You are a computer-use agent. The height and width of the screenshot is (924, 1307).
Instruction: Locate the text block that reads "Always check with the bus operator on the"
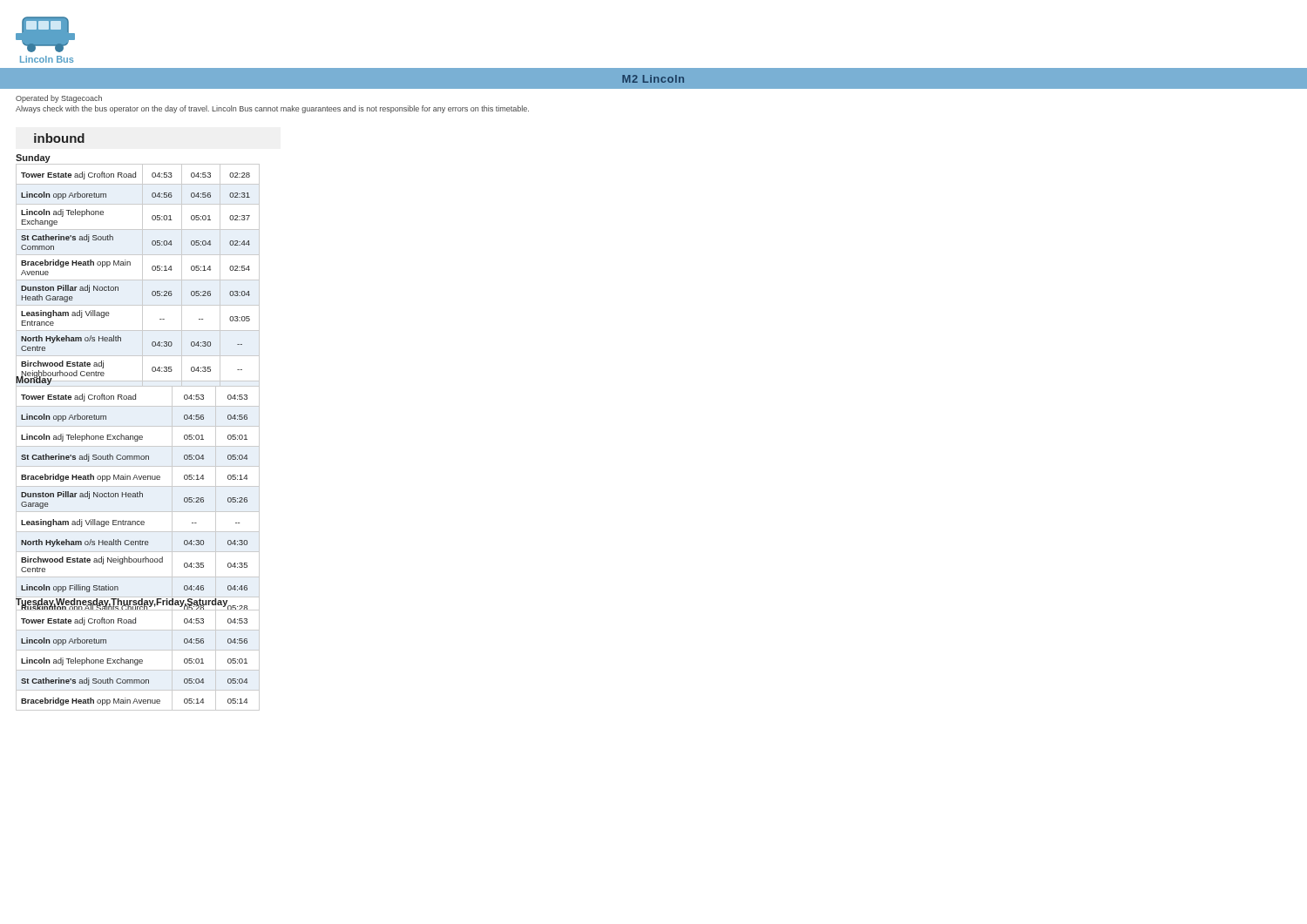pos(273,109)
